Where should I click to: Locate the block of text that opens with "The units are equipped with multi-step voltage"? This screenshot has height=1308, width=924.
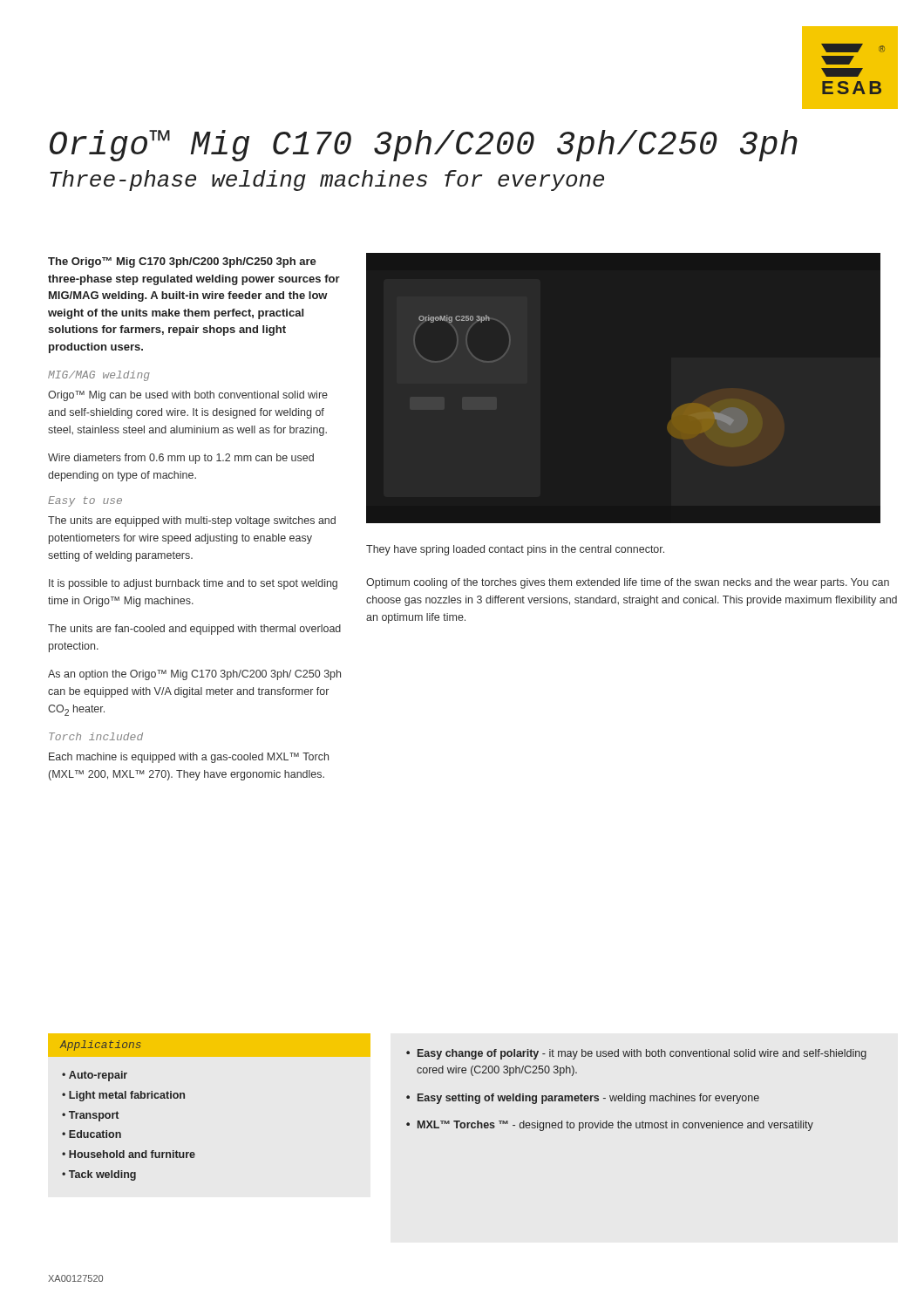point(192,538)
